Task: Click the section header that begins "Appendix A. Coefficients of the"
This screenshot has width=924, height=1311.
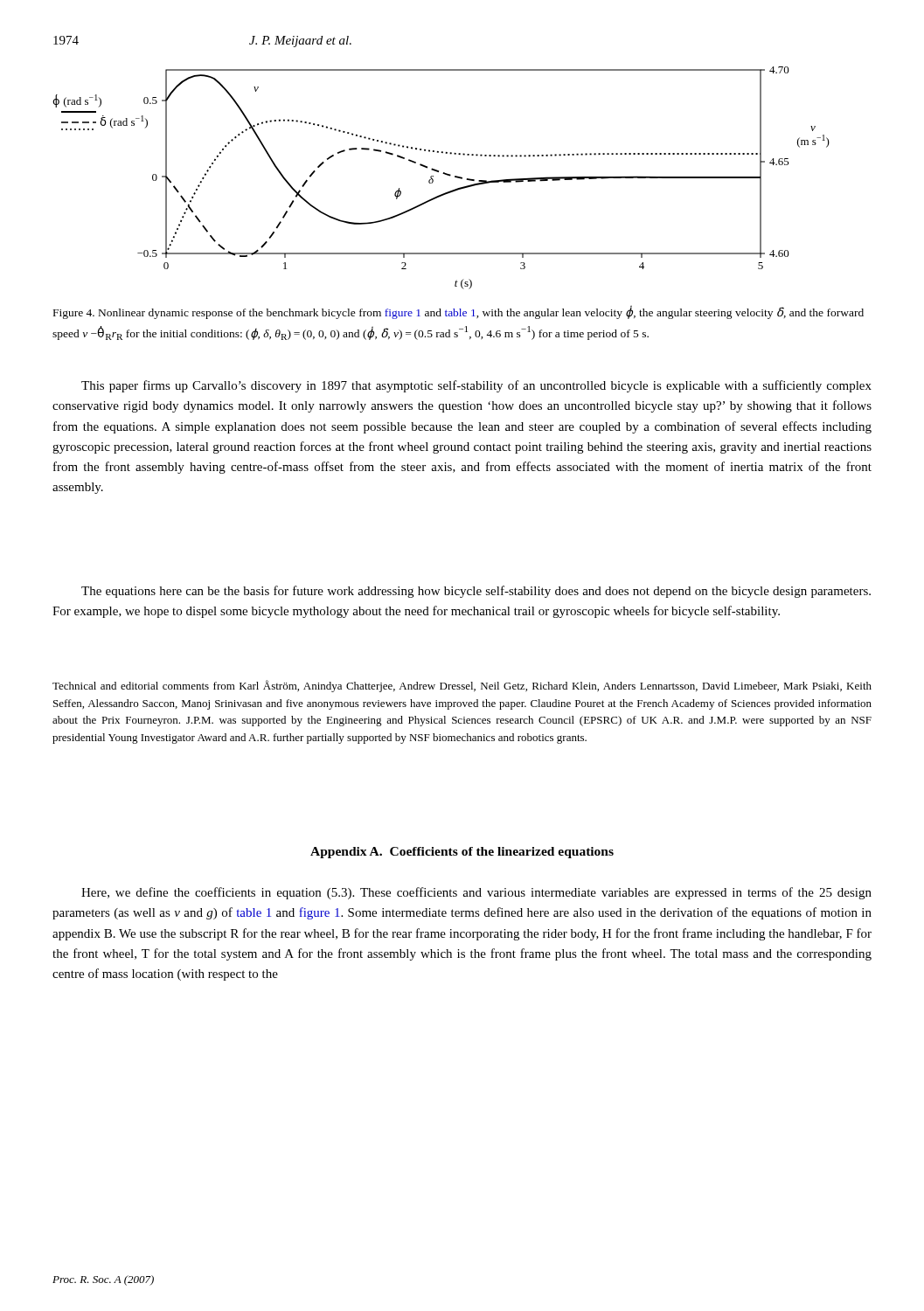Action: coord(462,851)
